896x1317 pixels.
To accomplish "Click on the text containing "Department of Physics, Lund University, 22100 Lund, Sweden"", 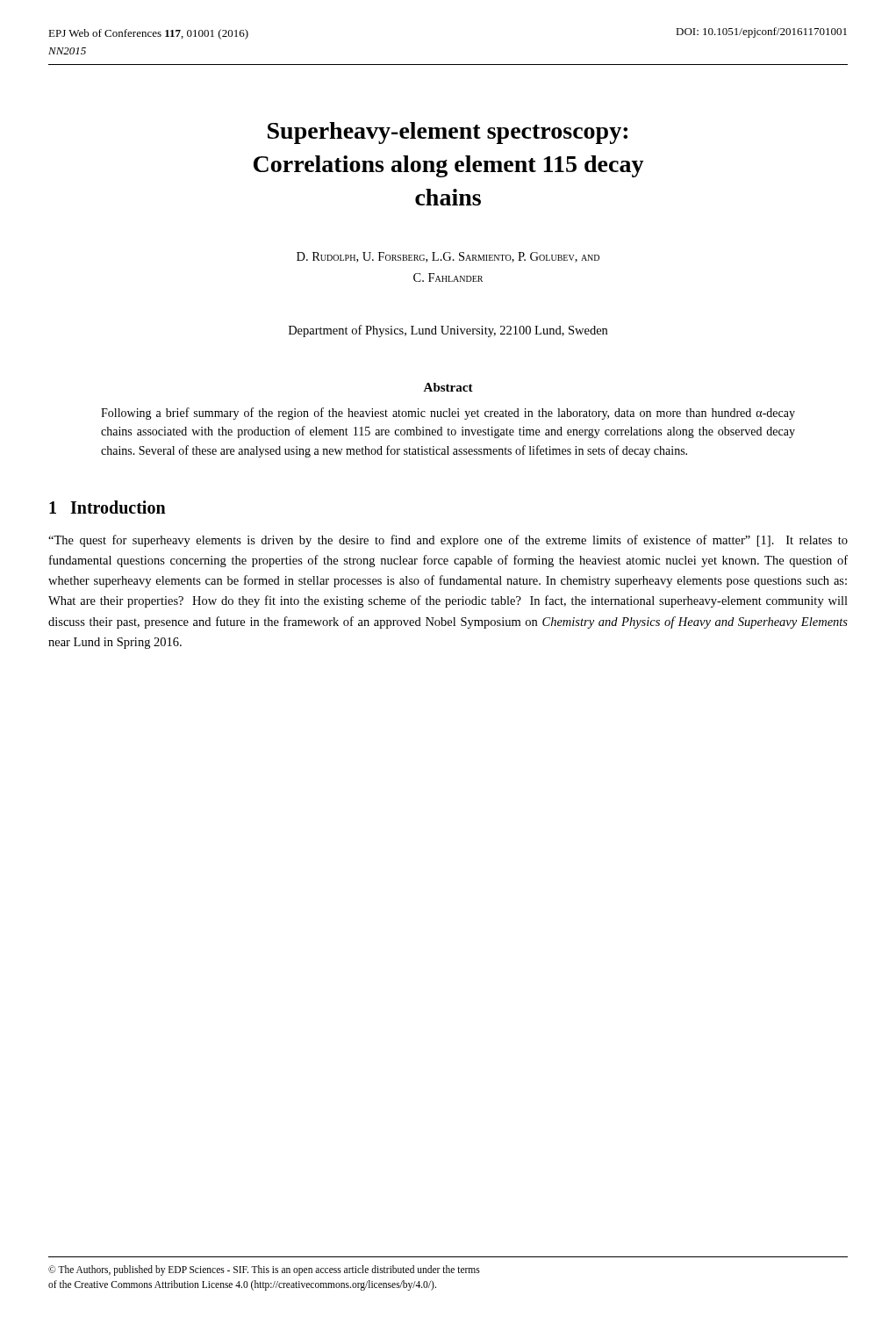I will point(448,330).
